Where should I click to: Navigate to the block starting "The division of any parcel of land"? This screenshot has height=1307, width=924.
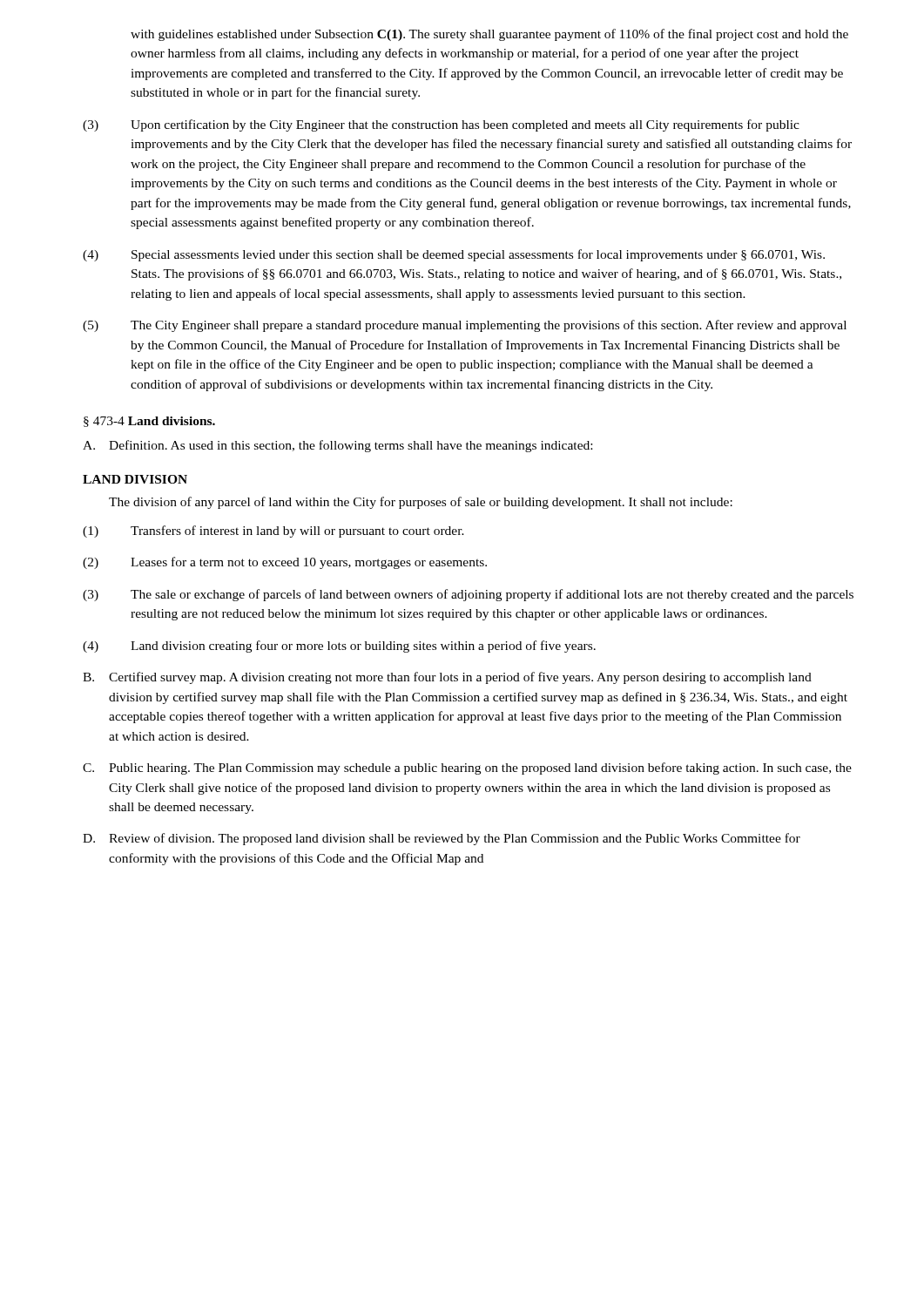coord(421,502)
